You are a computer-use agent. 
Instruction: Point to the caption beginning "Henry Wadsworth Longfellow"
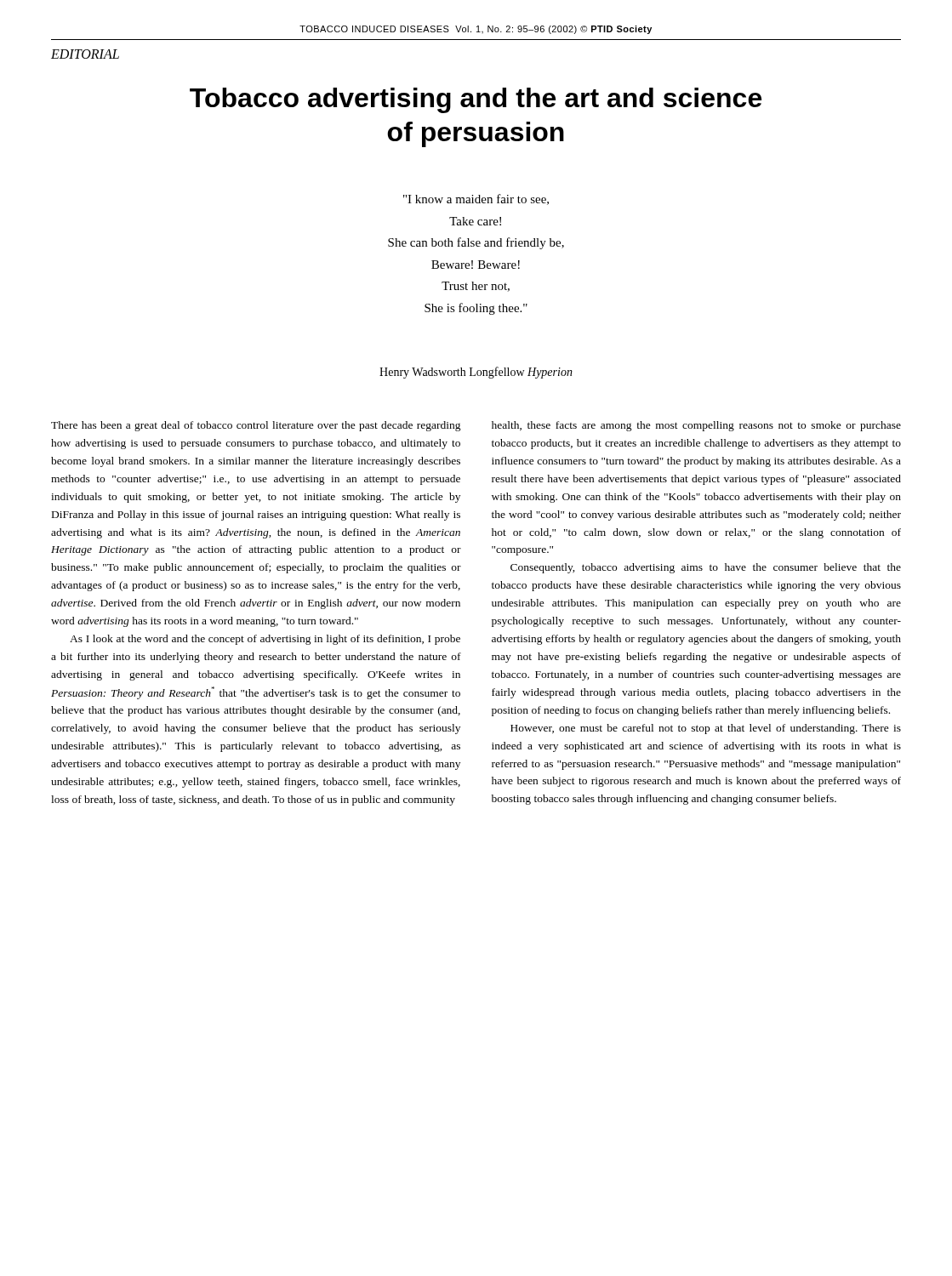coord(476,372)
